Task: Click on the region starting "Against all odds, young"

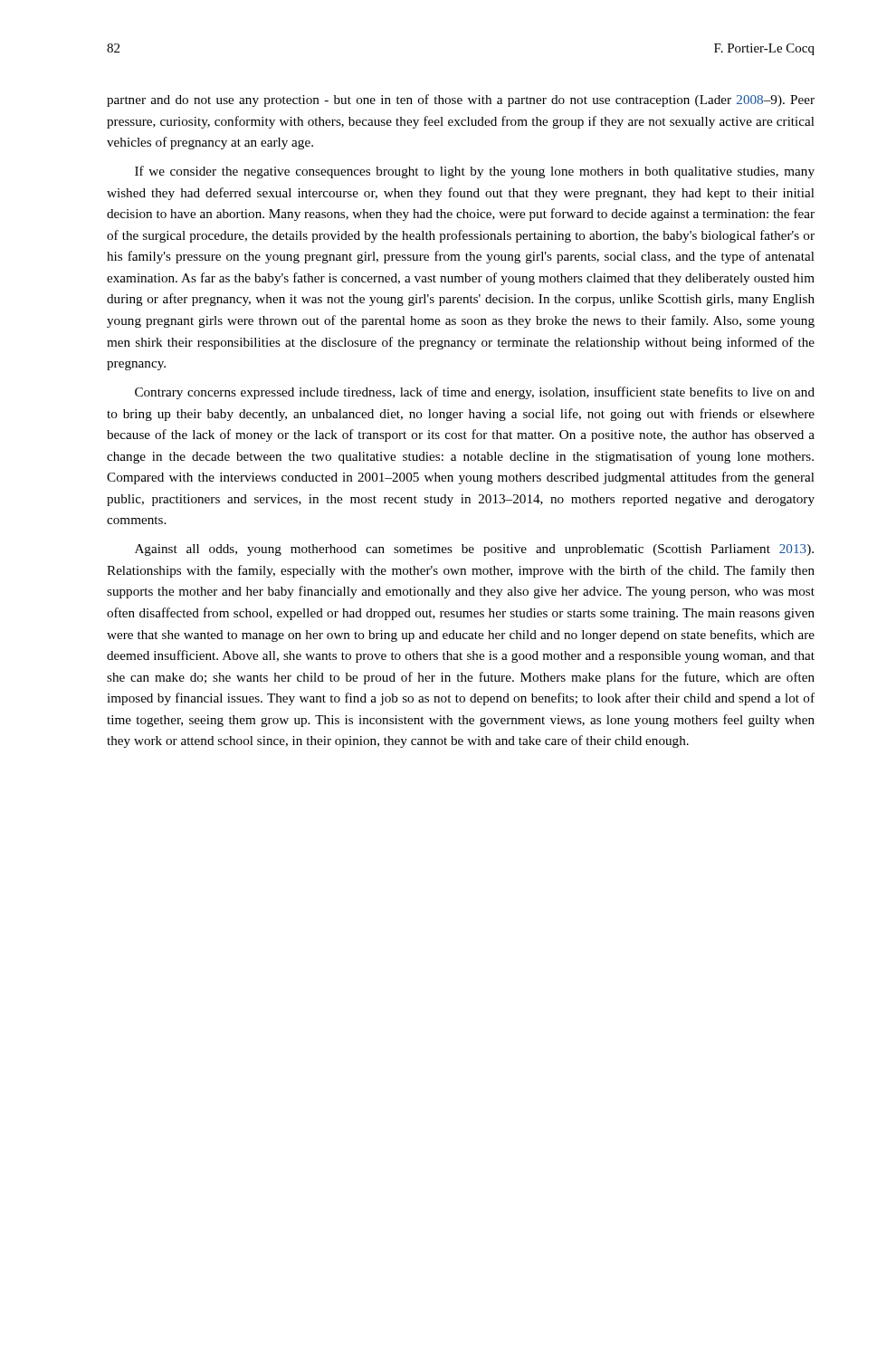Action: 461,644
